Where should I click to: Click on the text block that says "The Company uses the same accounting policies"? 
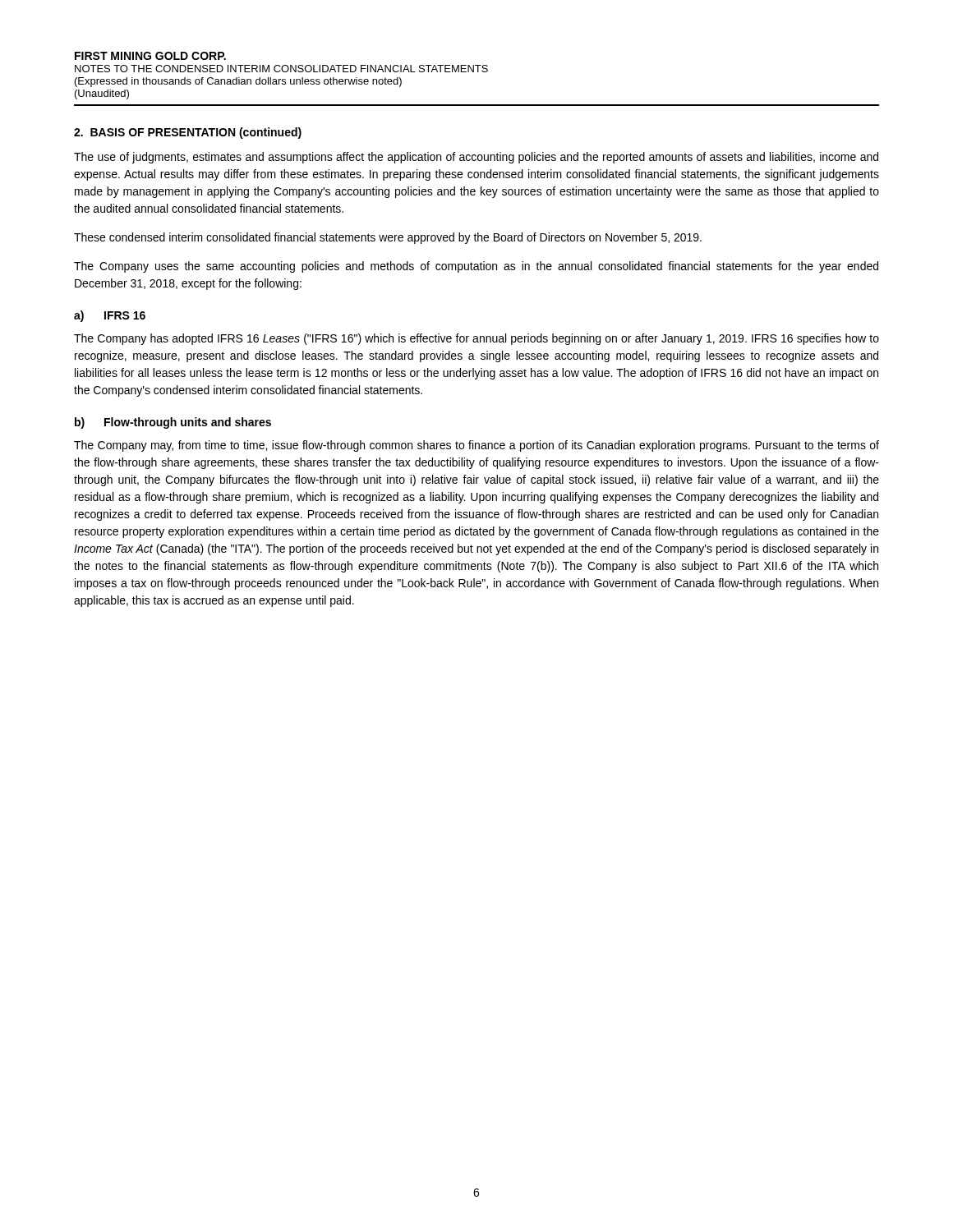pyautogui.click(x=476, y=275)
